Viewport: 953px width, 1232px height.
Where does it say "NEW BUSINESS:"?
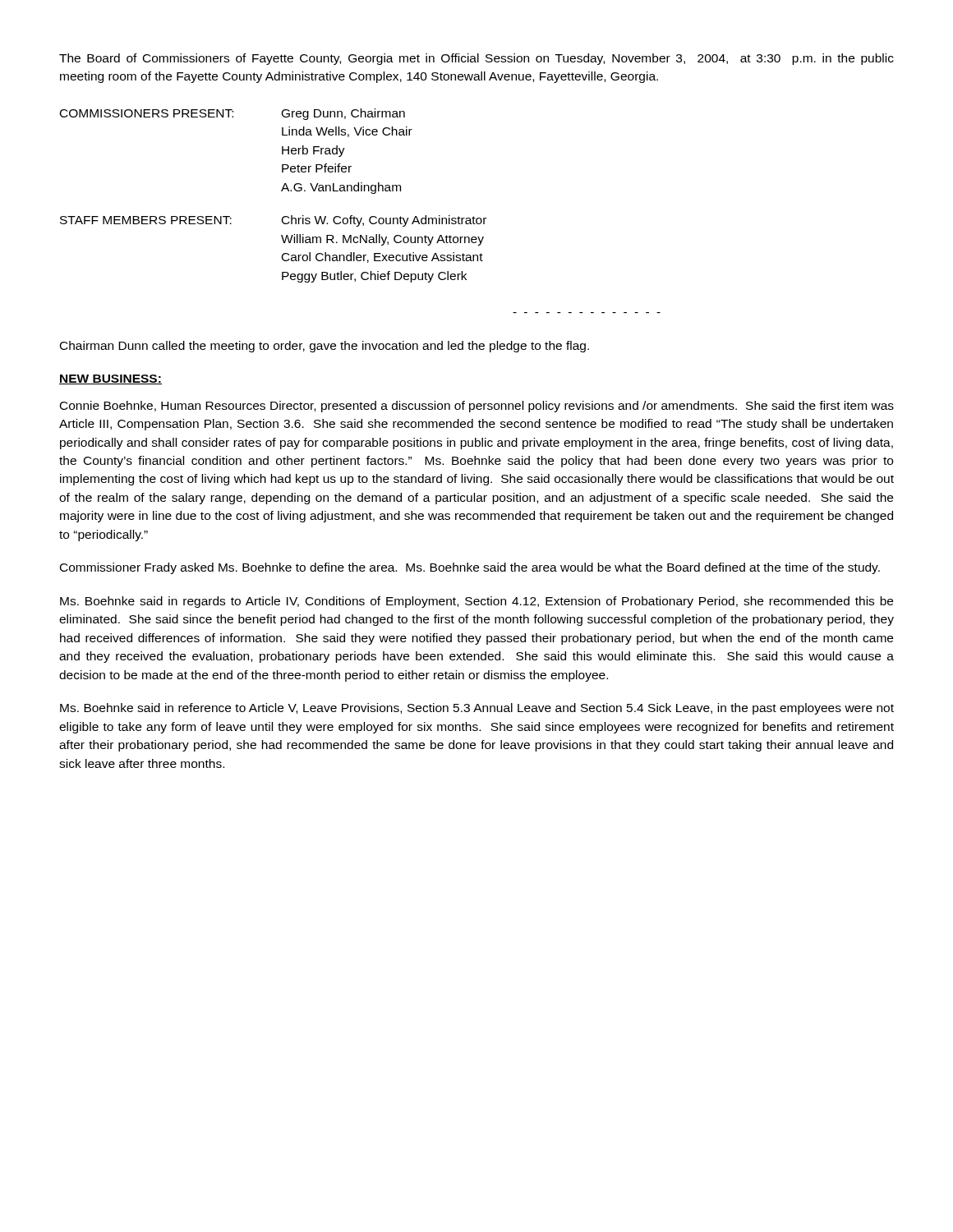tap(110, 378)
